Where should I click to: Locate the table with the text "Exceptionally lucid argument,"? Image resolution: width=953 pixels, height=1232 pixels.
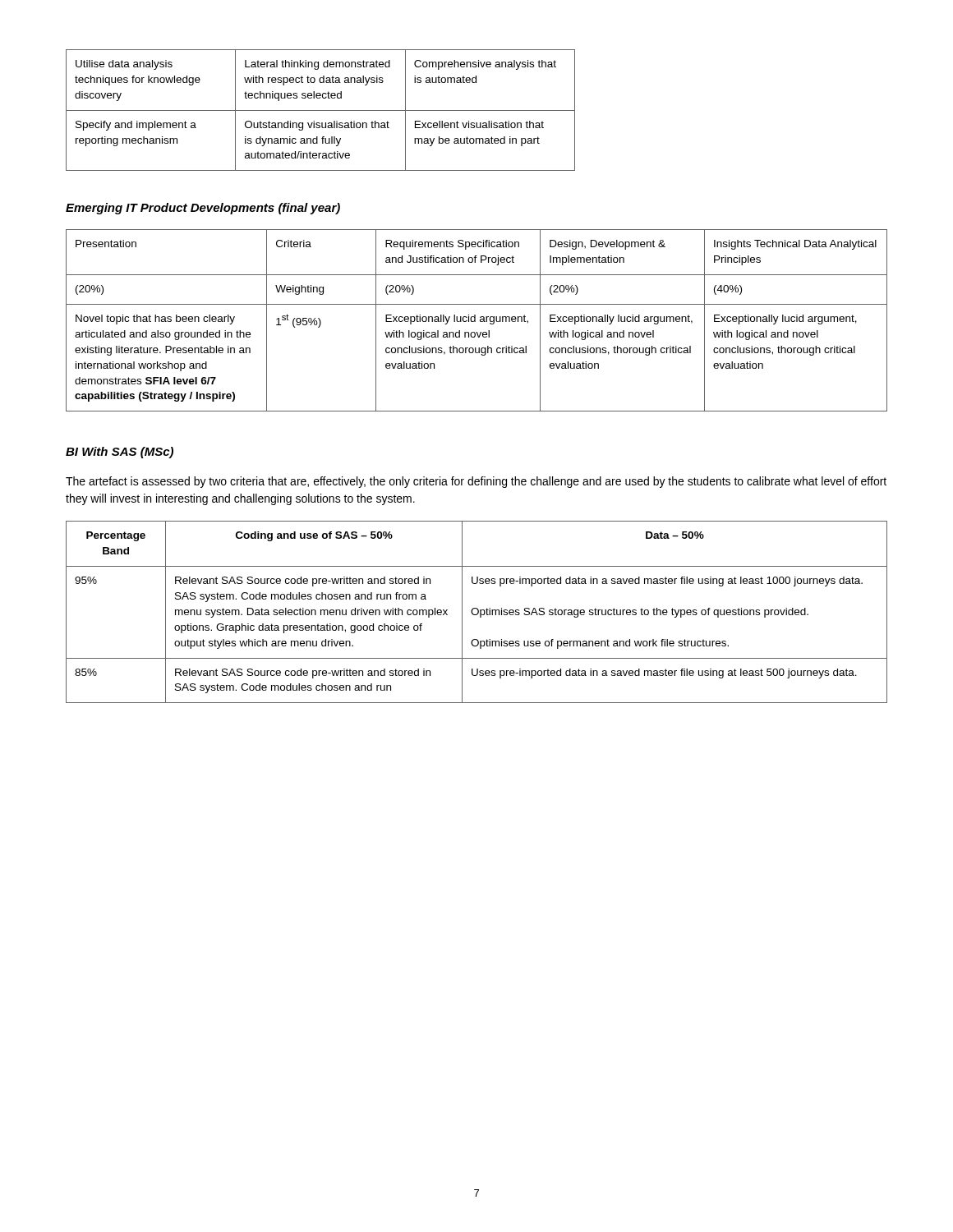pyautogui.click(x=476, y=321)
